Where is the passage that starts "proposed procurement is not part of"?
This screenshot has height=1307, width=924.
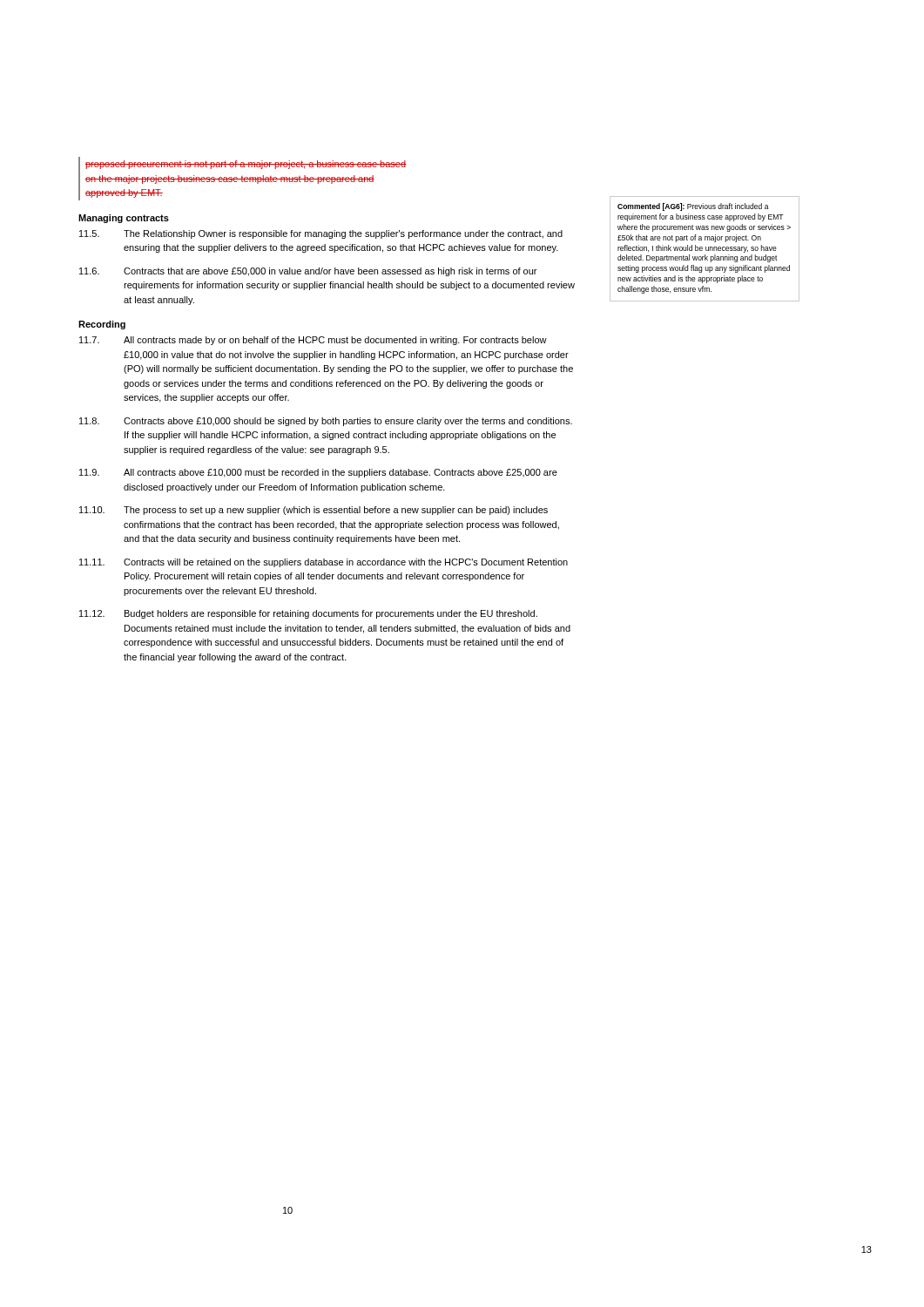coord(246,178)
